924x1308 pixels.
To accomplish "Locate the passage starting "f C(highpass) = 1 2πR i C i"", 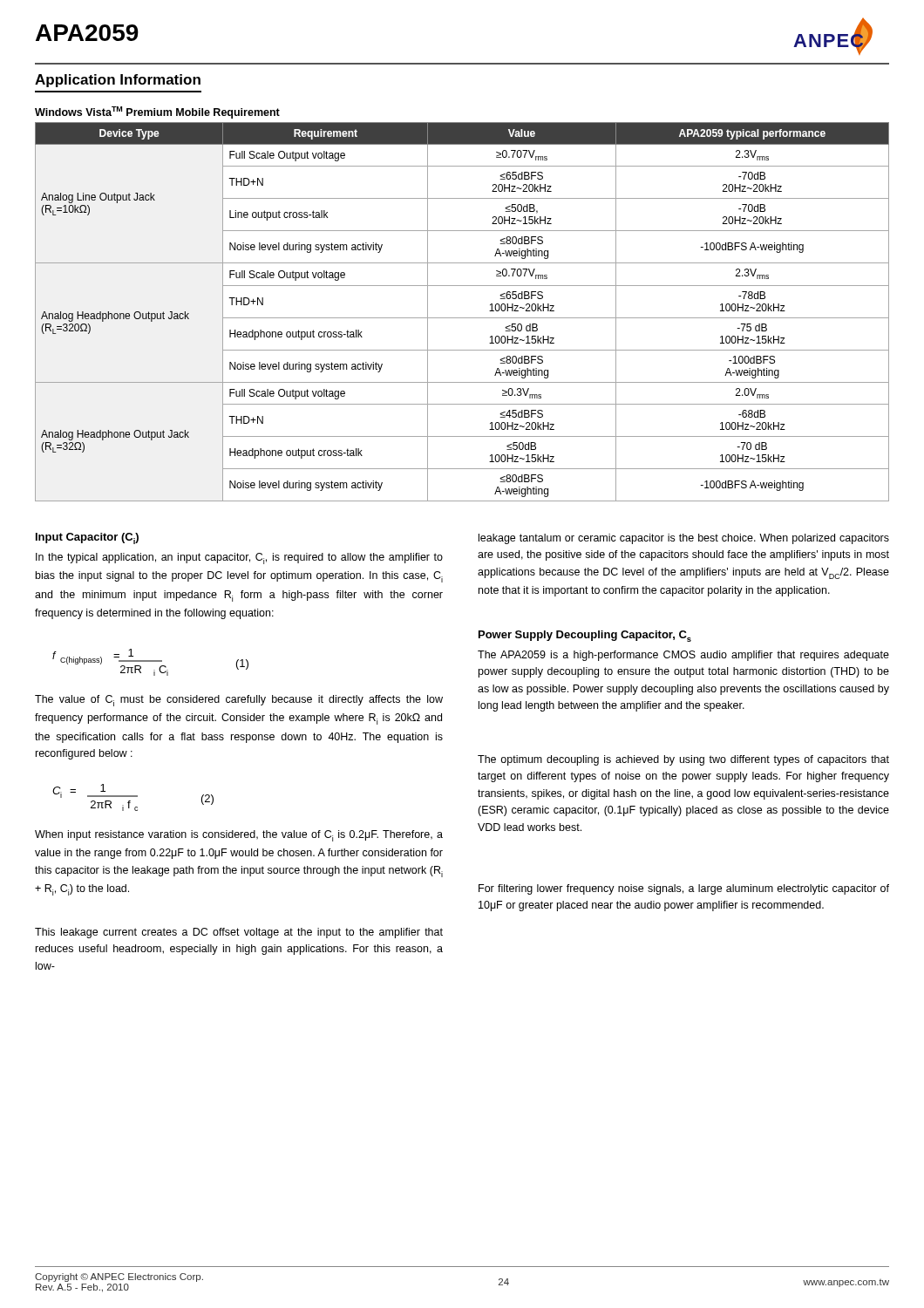I will click(161, 665).
